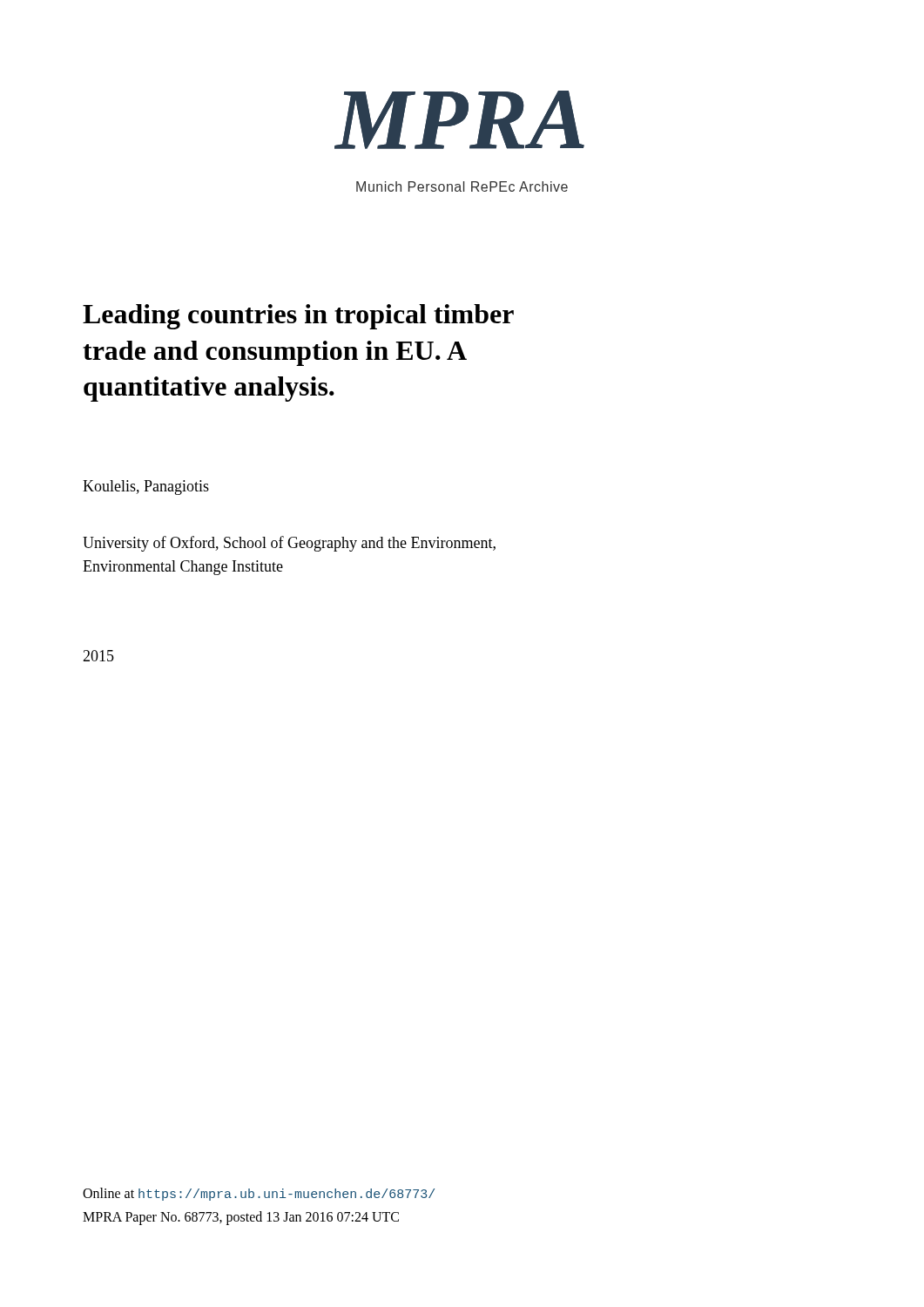Select the title that reads "Leading countries in tropical timbertrade and consumption"
The image size is (924, 1307).
click(x=388, y=351)
